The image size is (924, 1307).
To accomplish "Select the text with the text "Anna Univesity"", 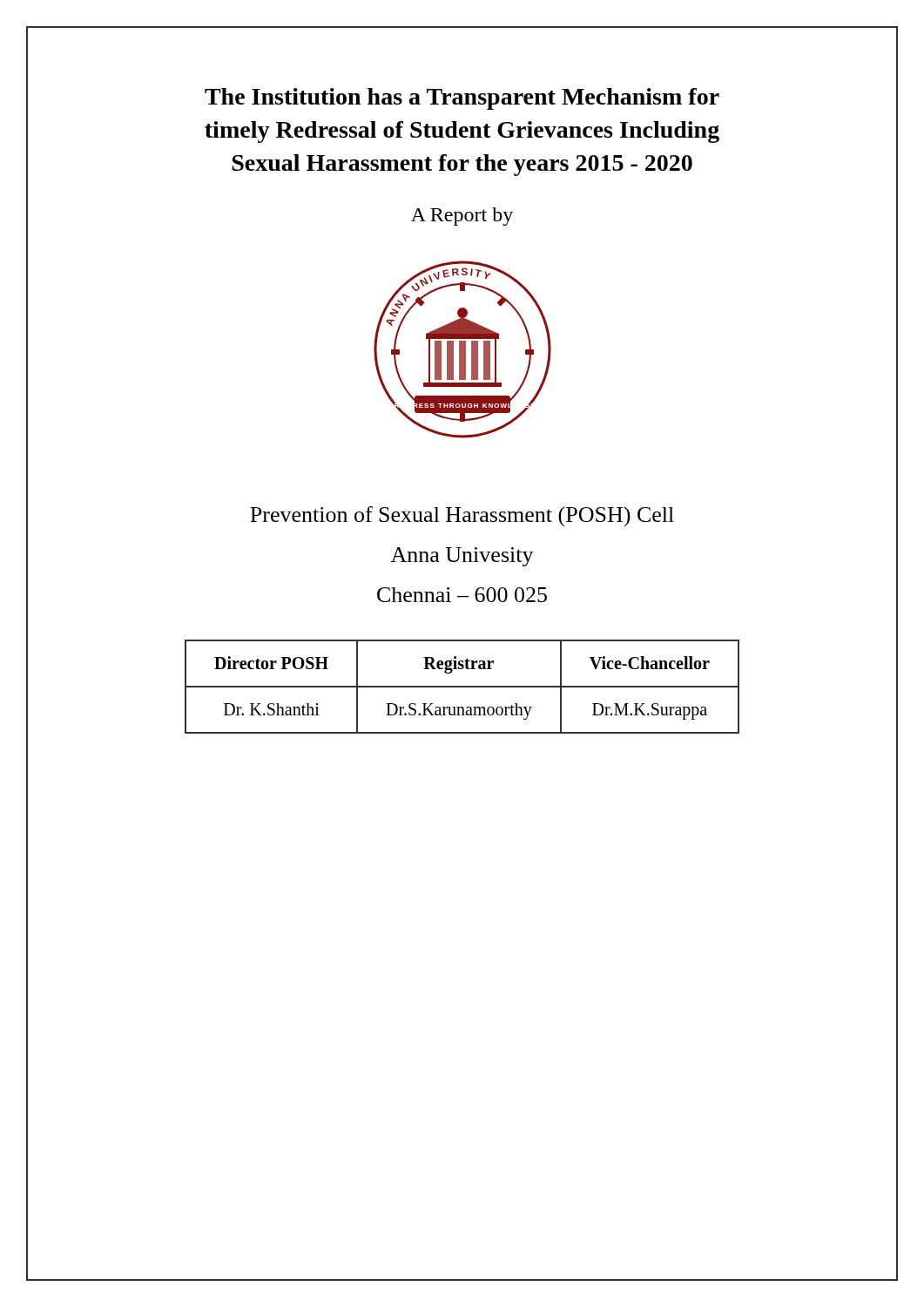I will (462, 555).
